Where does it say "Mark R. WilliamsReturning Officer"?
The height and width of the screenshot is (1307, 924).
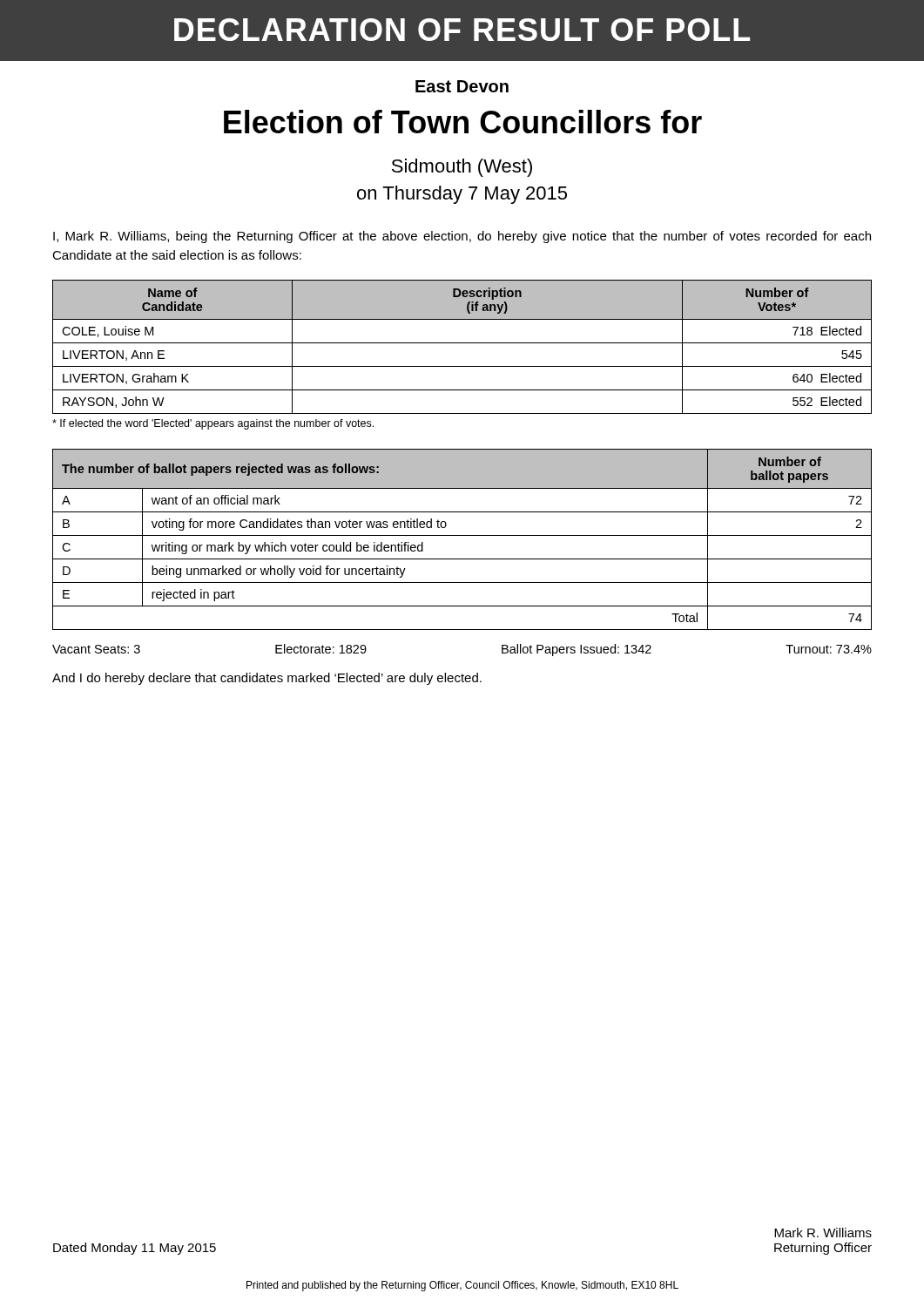point(822,1240)
